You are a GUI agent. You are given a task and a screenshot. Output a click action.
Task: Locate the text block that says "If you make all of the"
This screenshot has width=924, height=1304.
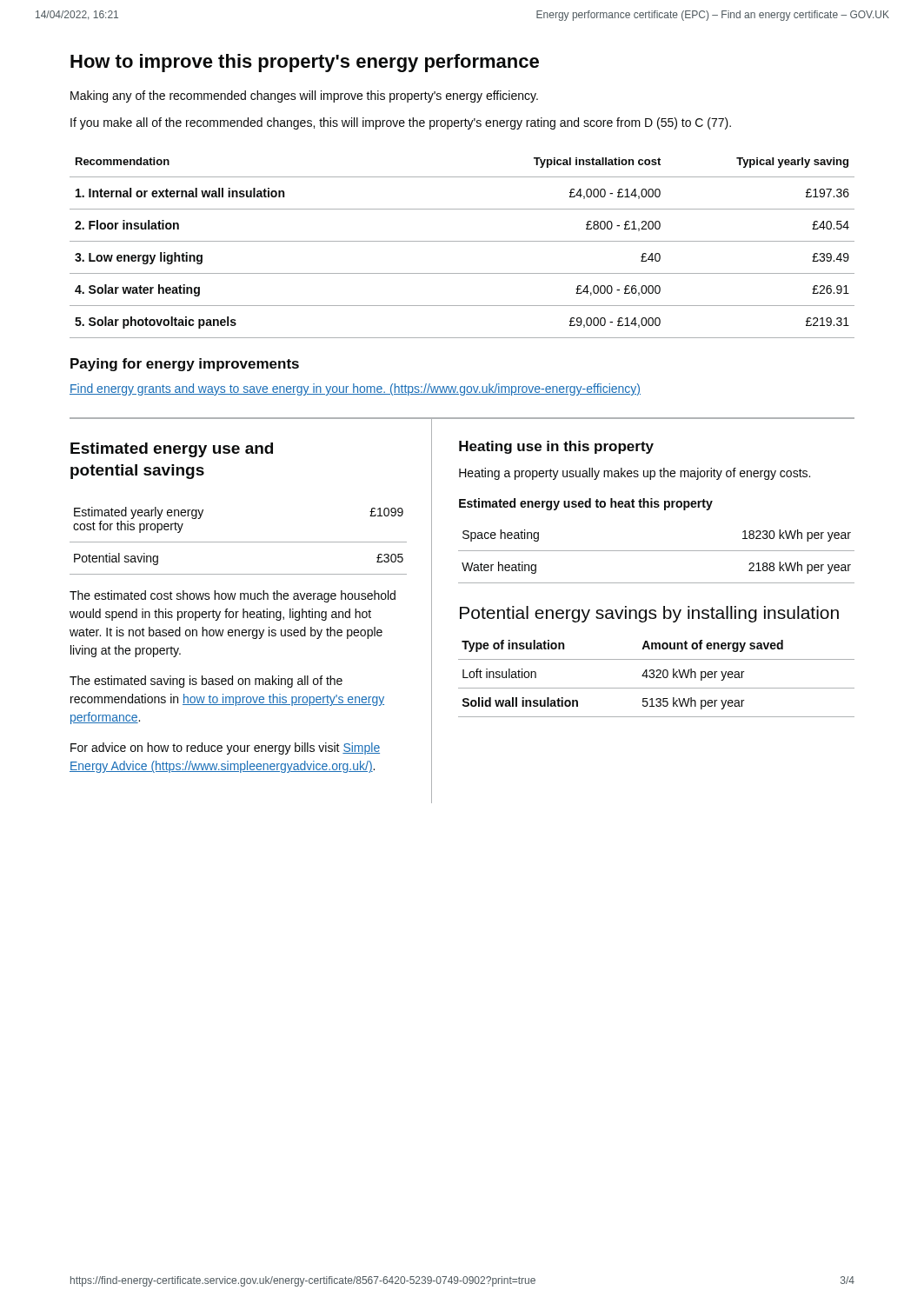coord(462,123)
